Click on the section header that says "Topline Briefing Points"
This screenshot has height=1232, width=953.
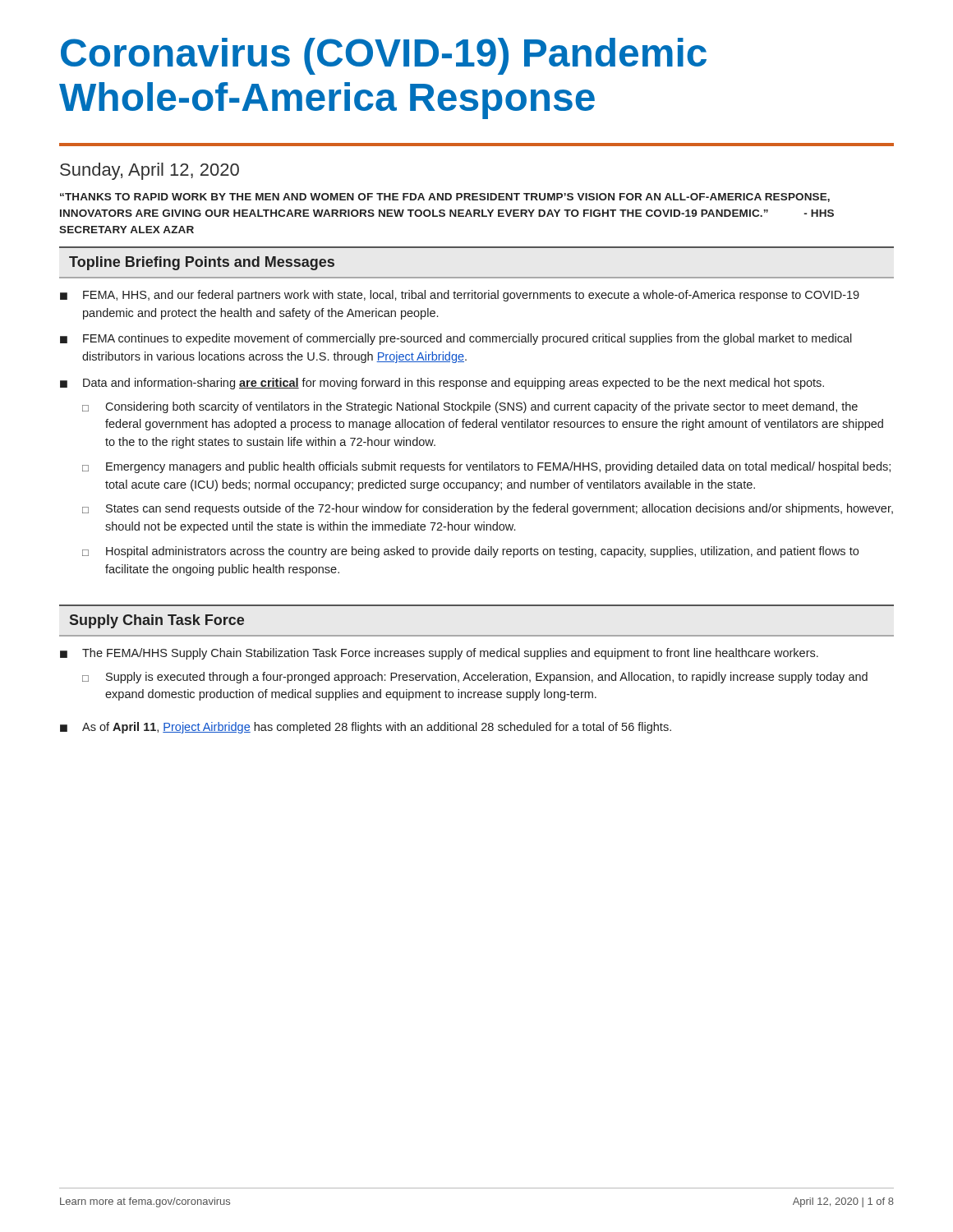click(x=202, y=262)
